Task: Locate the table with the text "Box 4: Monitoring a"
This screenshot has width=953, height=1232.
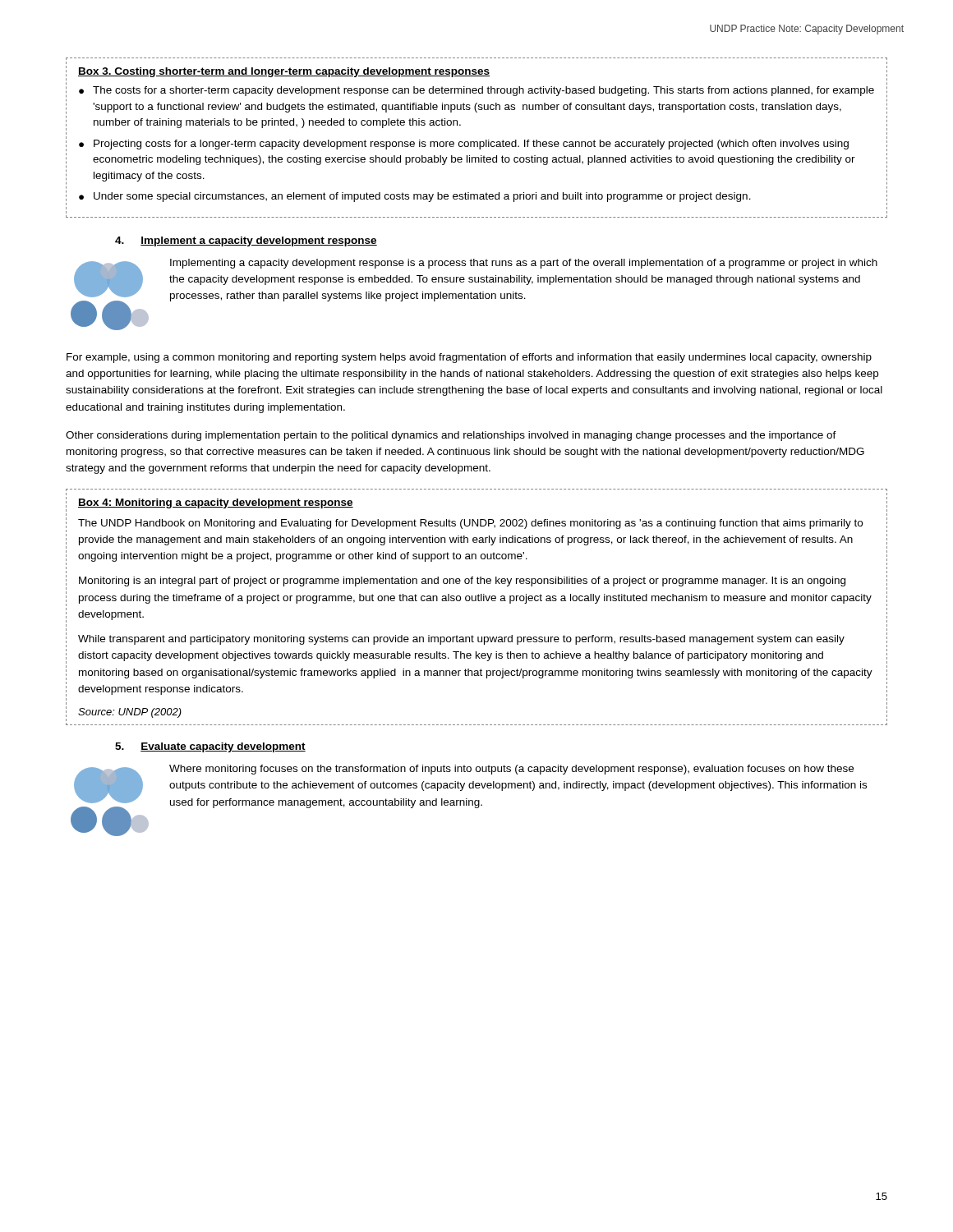Action: coord(476,607)
